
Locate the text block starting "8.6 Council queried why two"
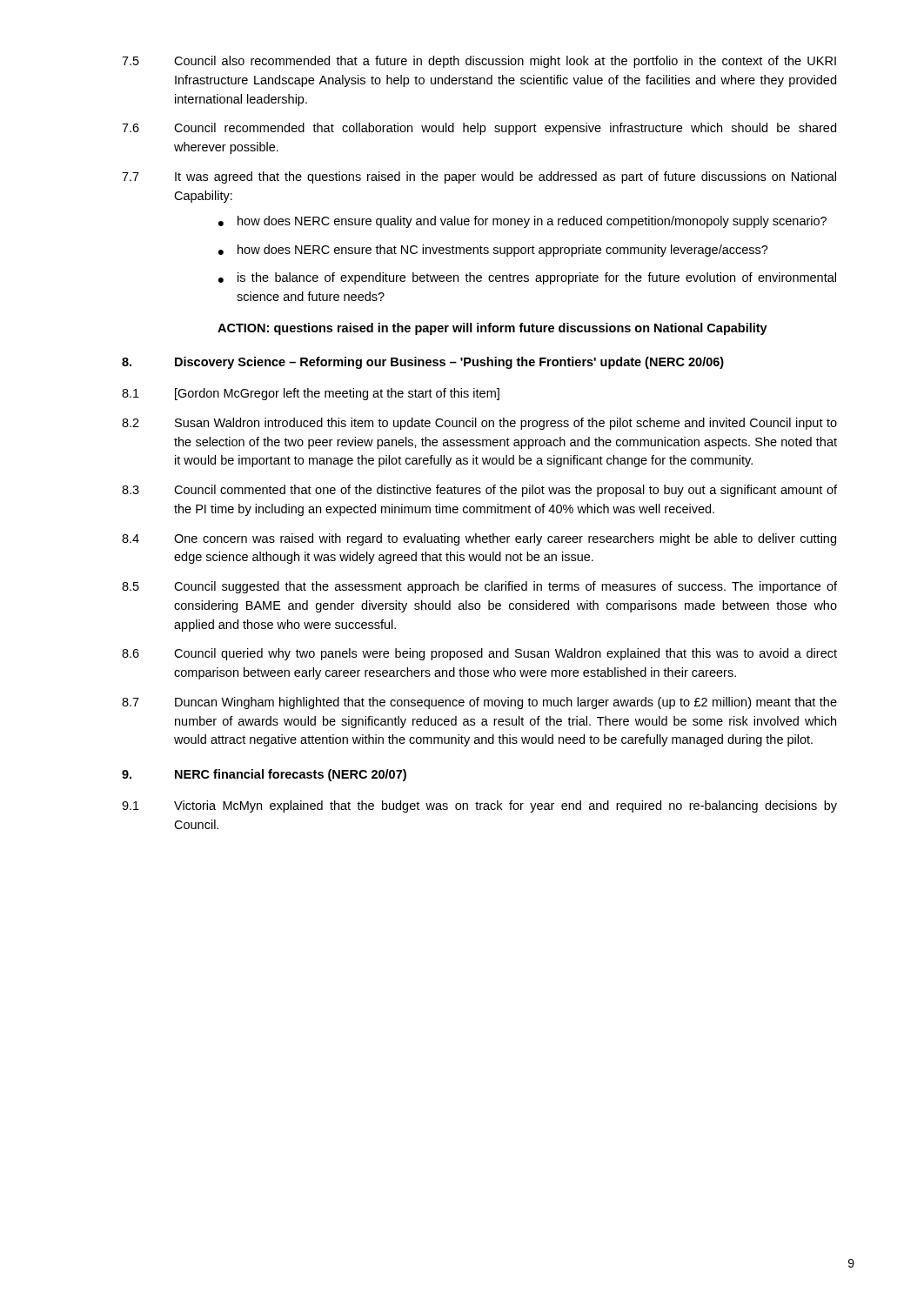(x=479, y=664)
